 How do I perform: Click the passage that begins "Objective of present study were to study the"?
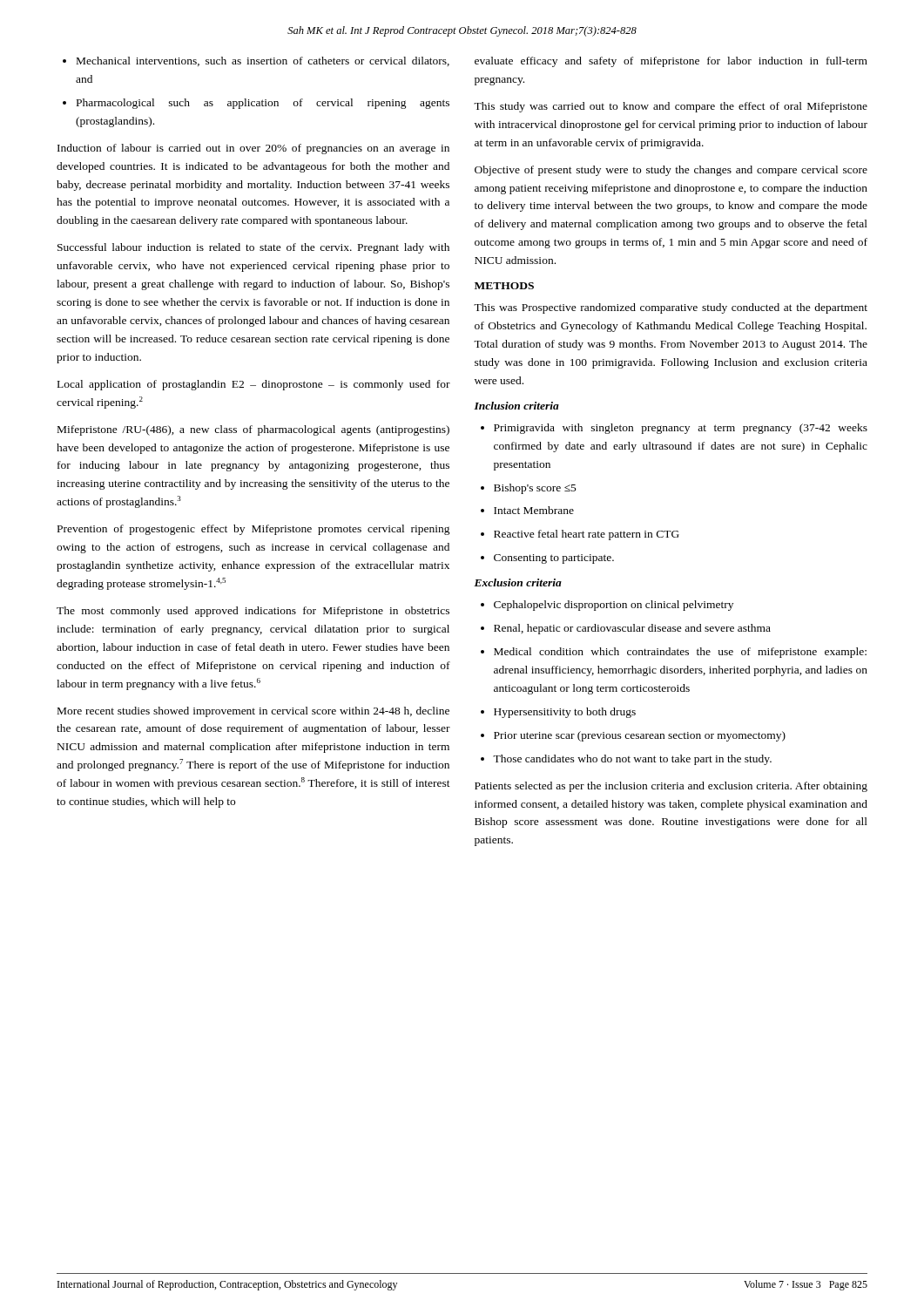point(671,216)
